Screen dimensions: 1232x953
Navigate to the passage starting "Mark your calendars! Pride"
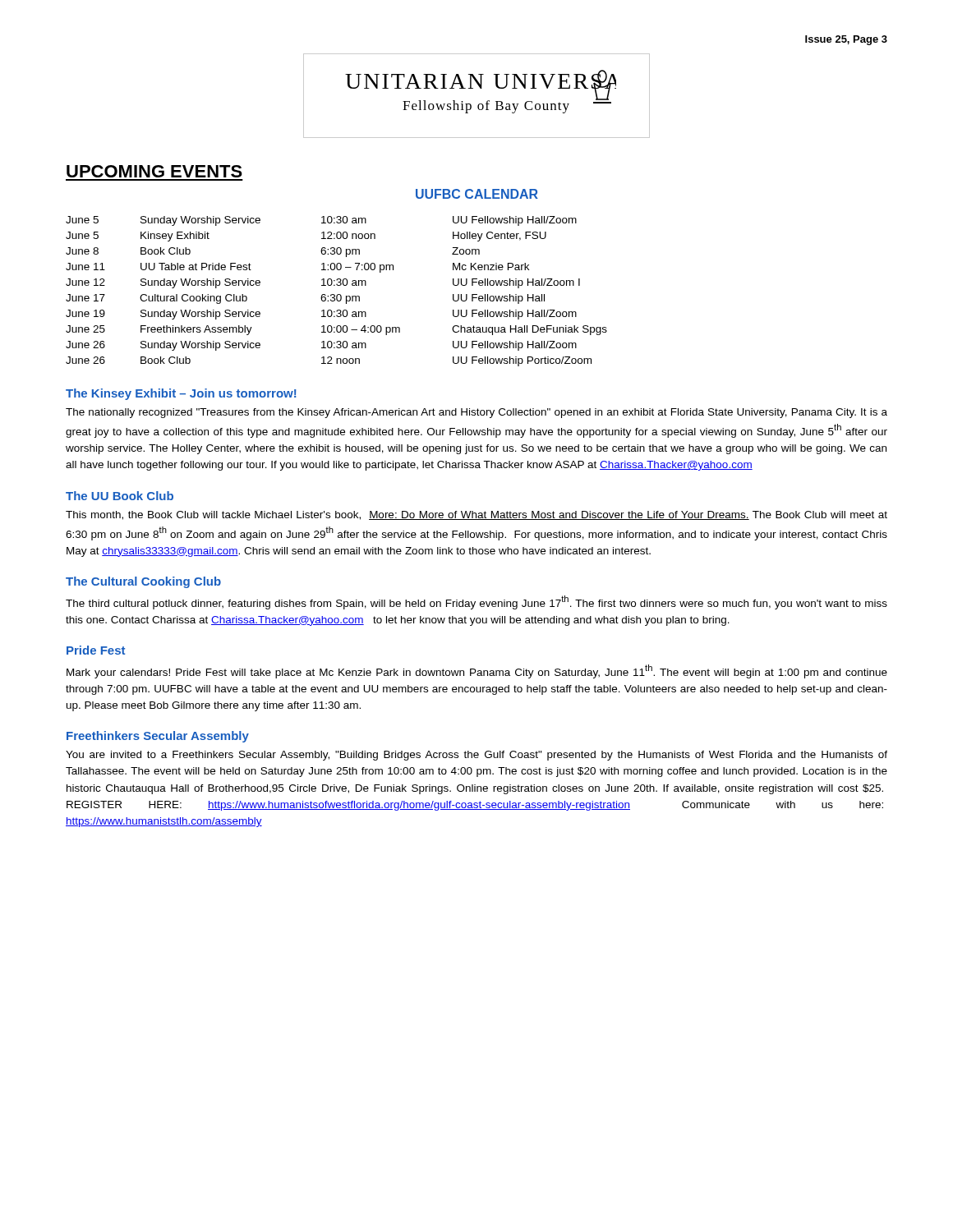476,687
